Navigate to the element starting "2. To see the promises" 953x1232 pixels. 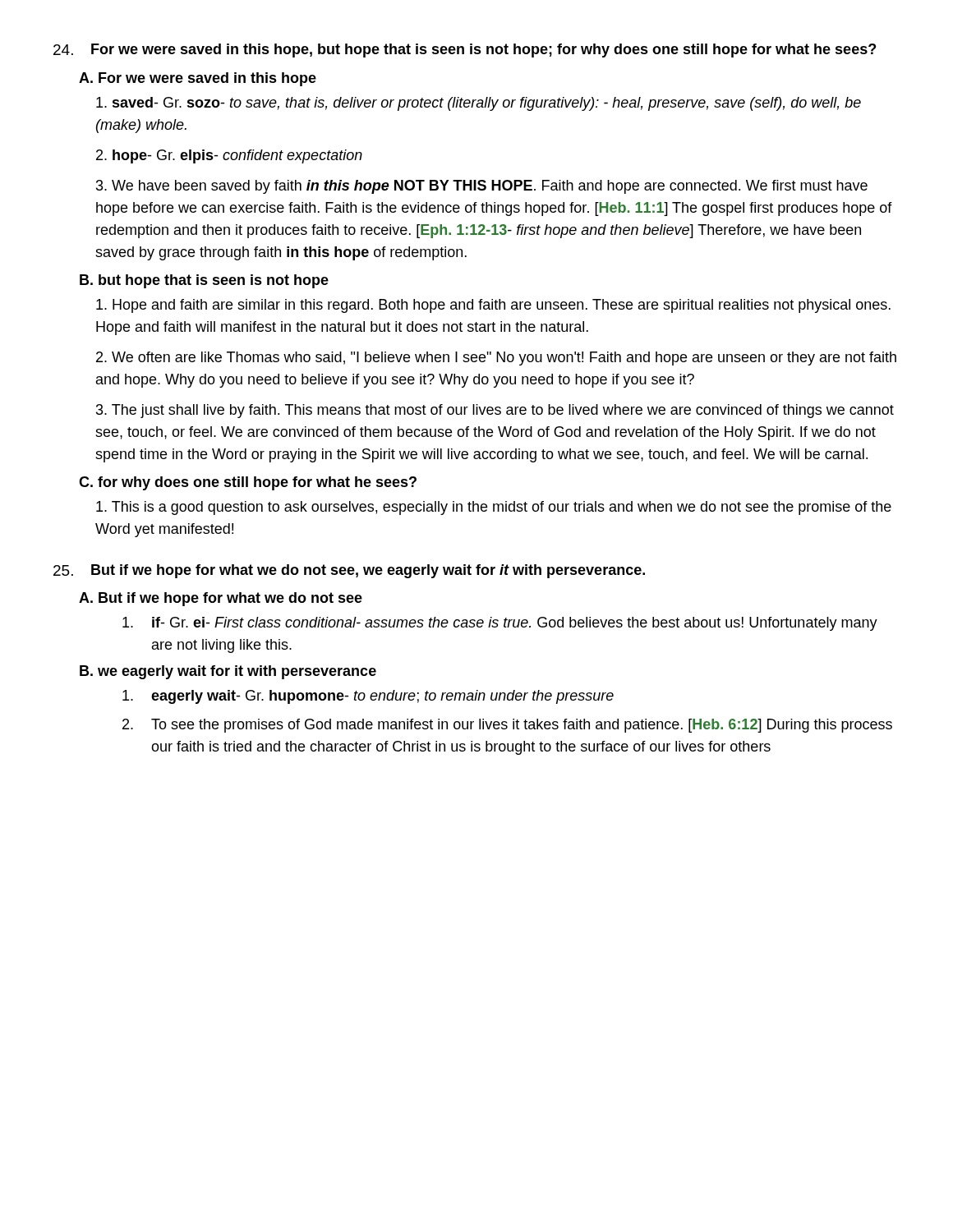tap(511, 736)
